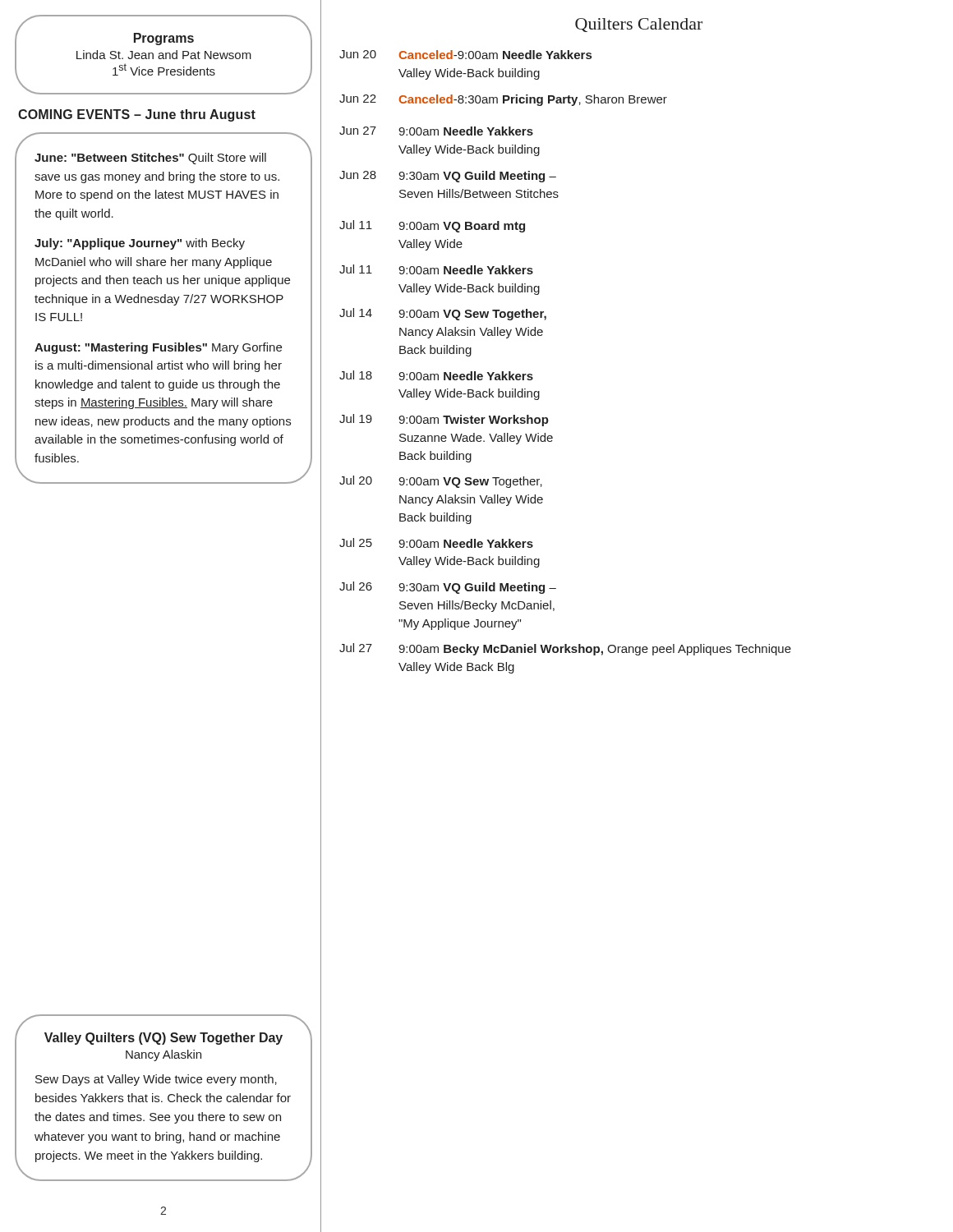Locate the list item containing "Jun 20 Canceled-9:00am"
This screenshot has height=1232, width=953.
(465, 55)
